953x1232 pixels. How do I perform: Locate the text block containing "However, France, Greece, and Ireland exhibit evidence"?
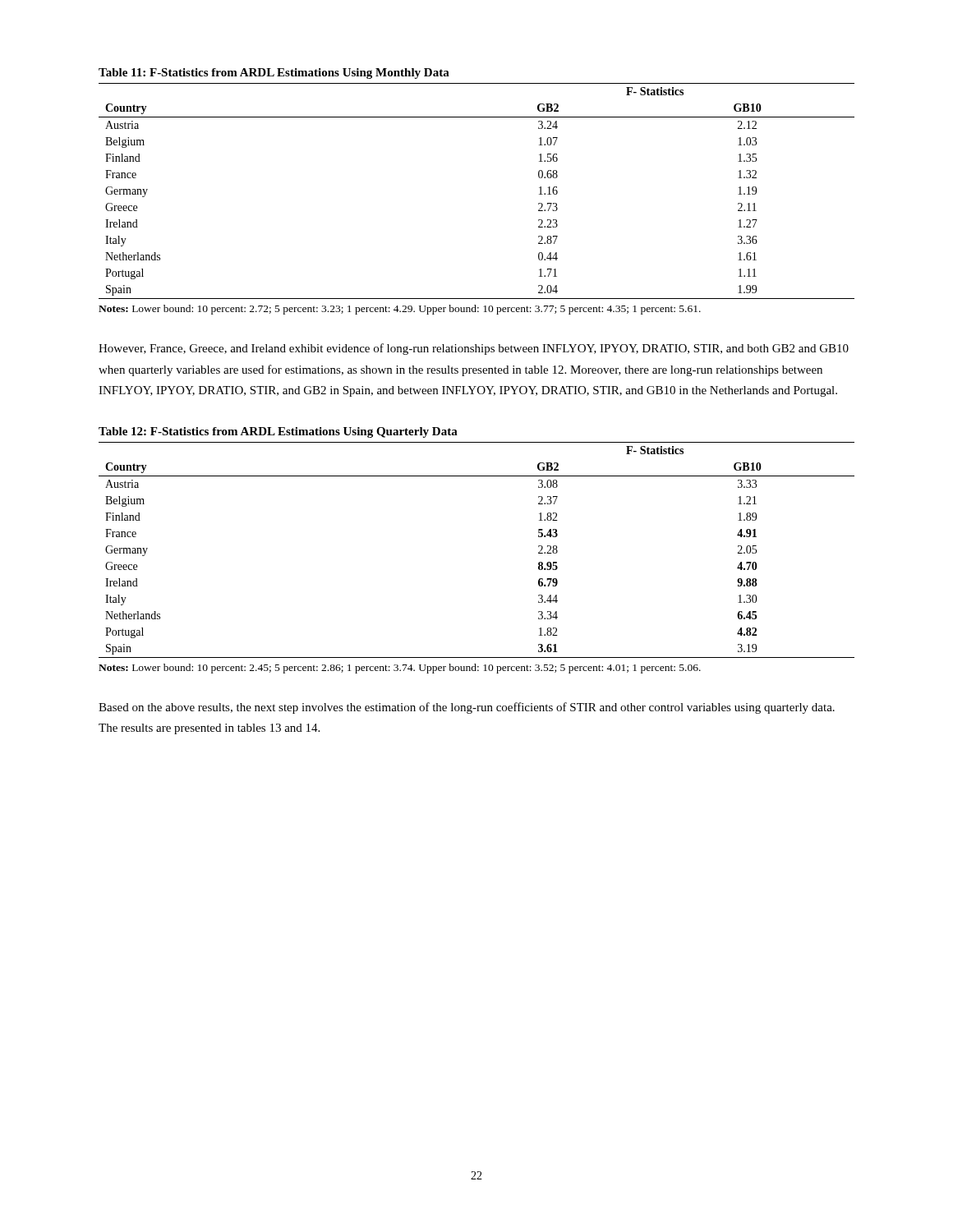(474, 369)
